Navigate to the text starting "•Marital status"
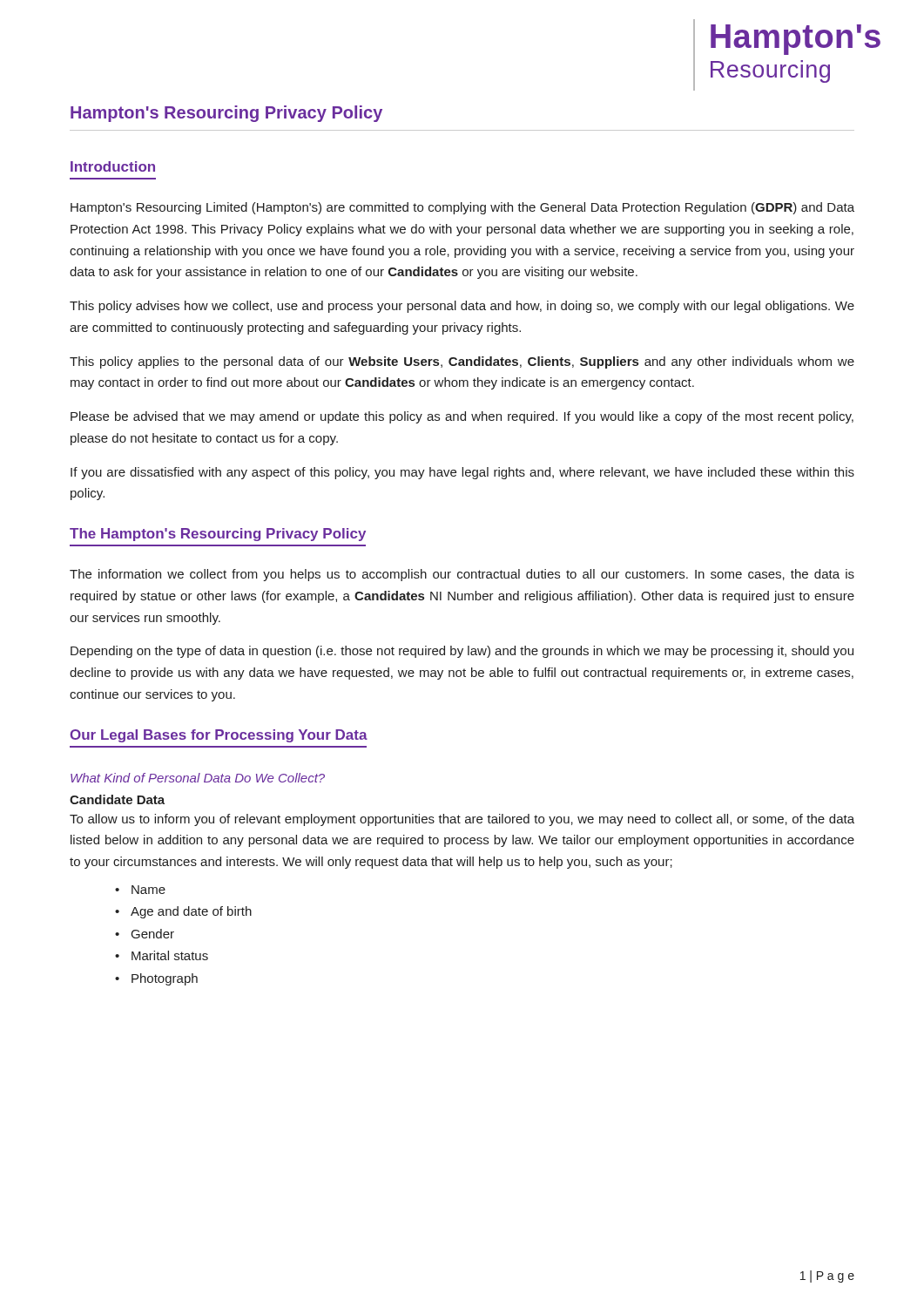Screen dimensions: 1307x924 (170, 956)
